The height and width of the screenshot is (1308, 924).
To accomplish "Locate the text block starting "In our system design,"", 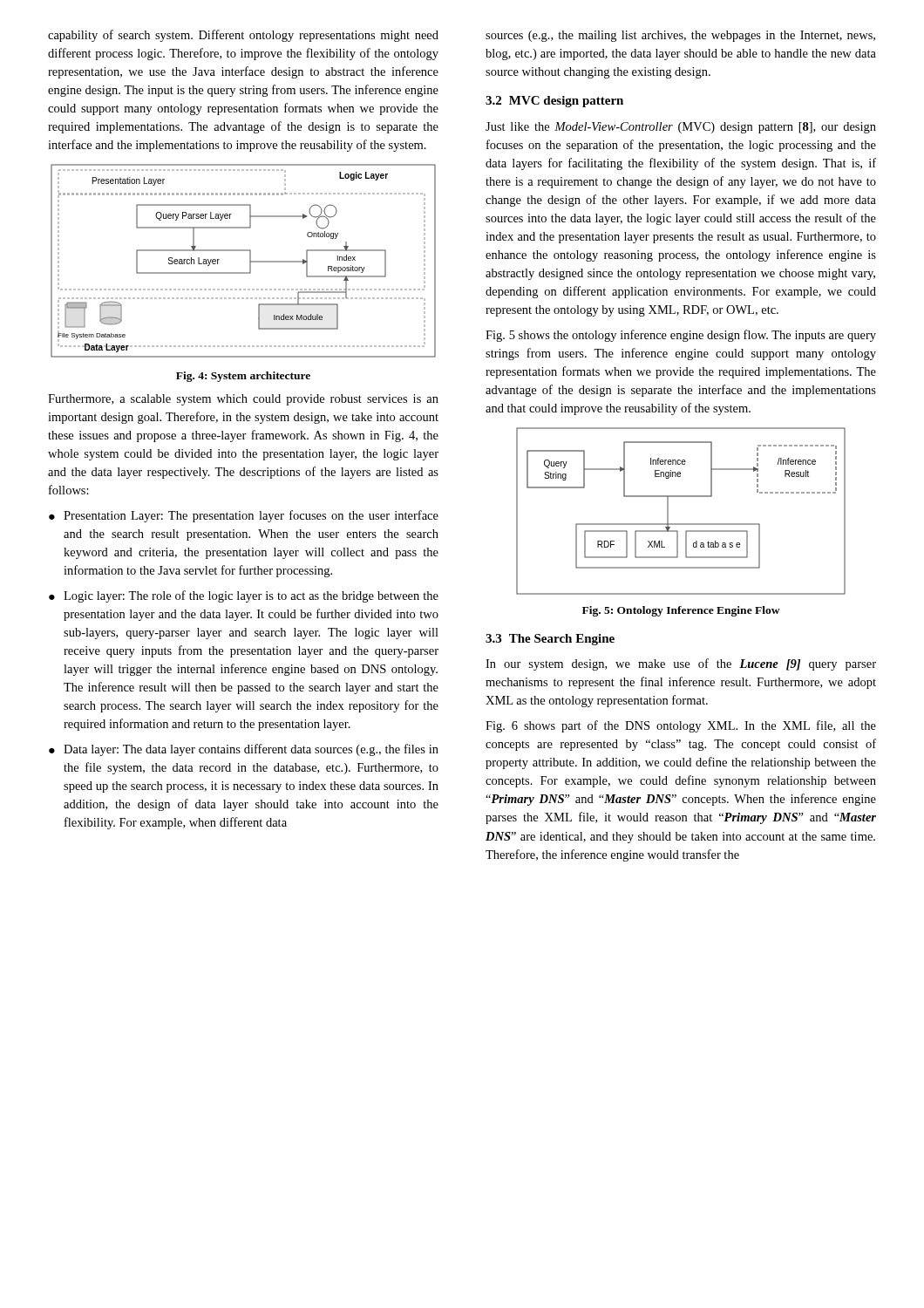I will [x=681, y=683].
